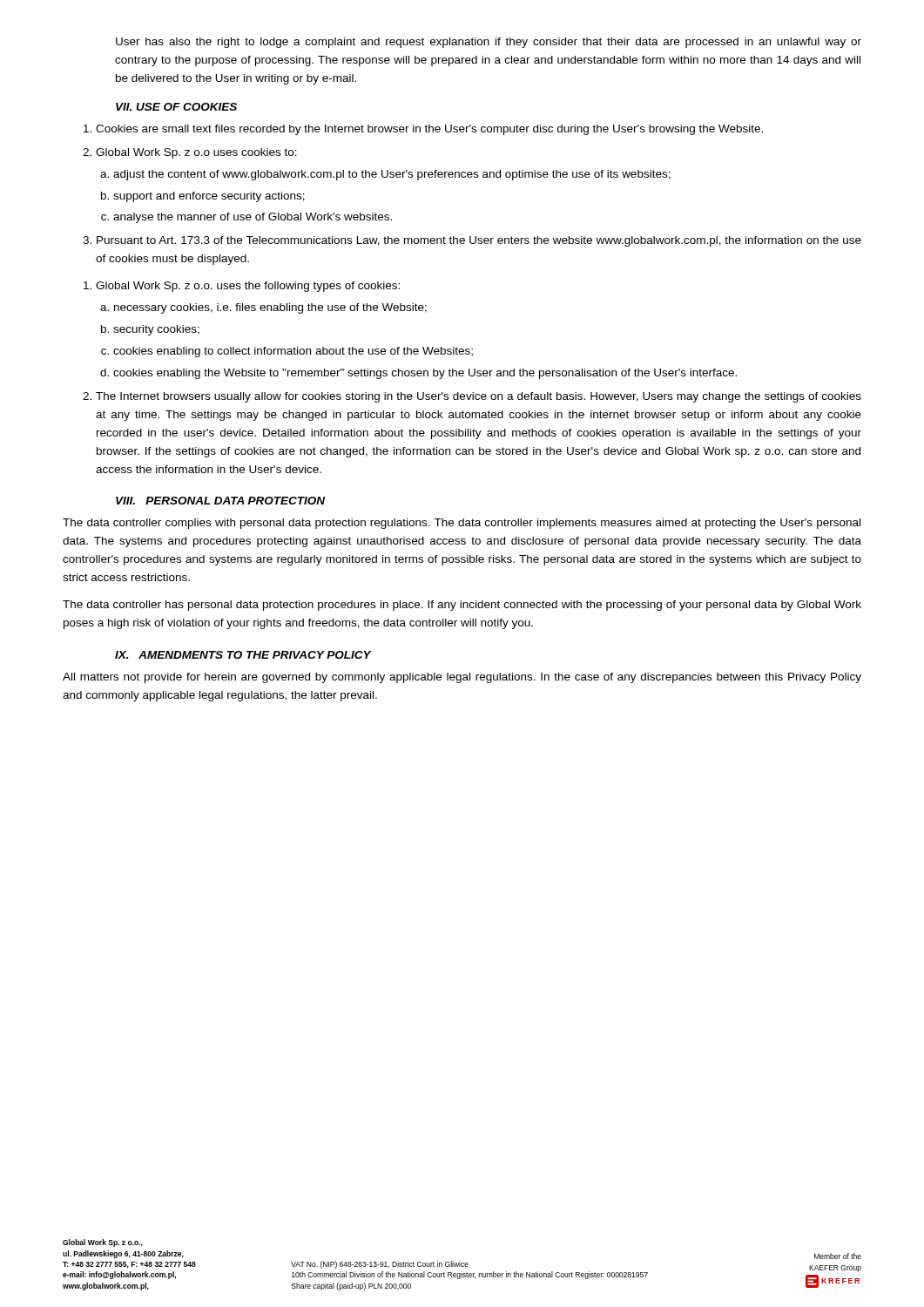Point to the block beginning "cookies enabling the Website"

[426, 372]
